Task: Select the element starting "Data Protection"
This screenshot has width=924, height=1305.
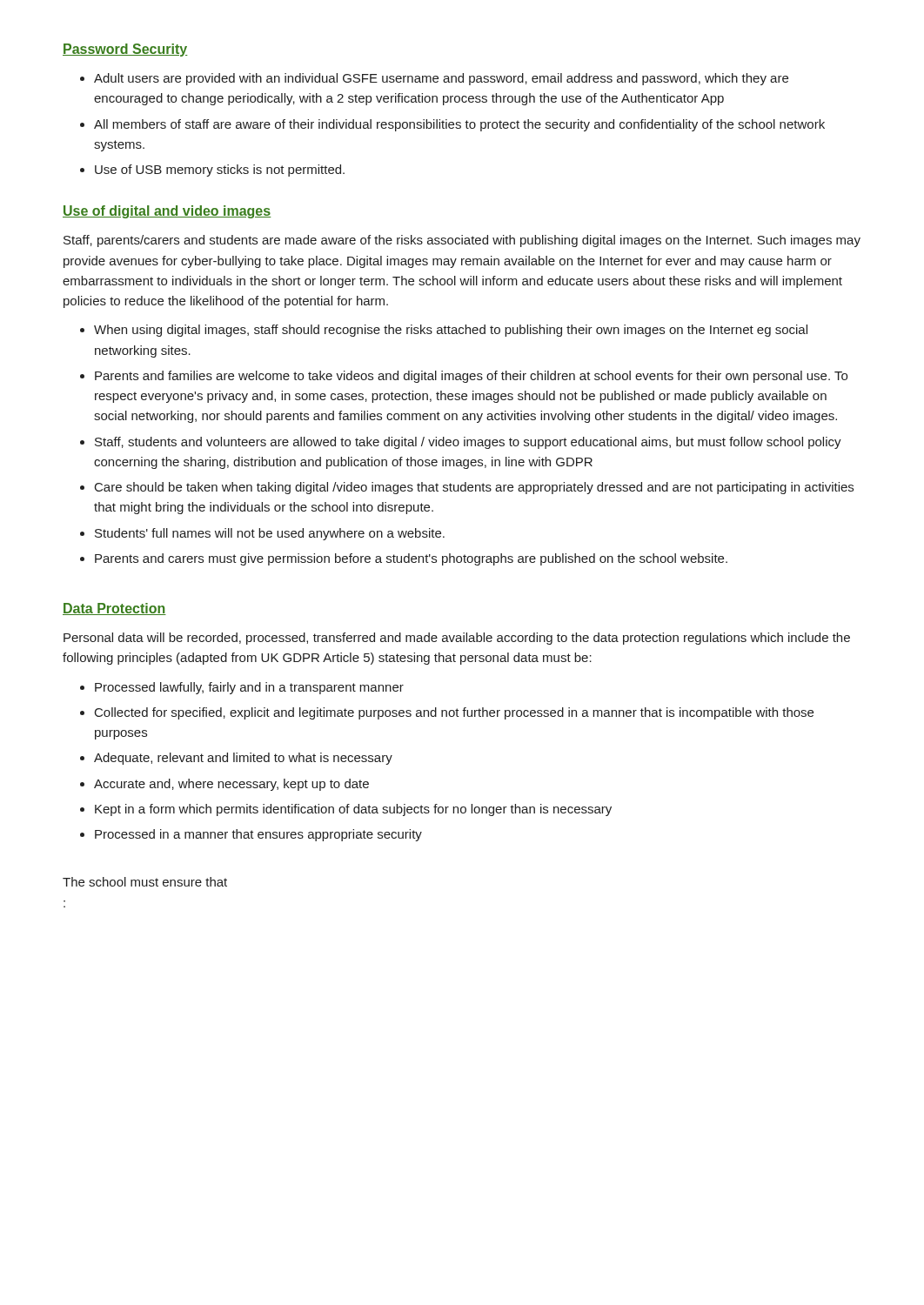Action: 114,609
